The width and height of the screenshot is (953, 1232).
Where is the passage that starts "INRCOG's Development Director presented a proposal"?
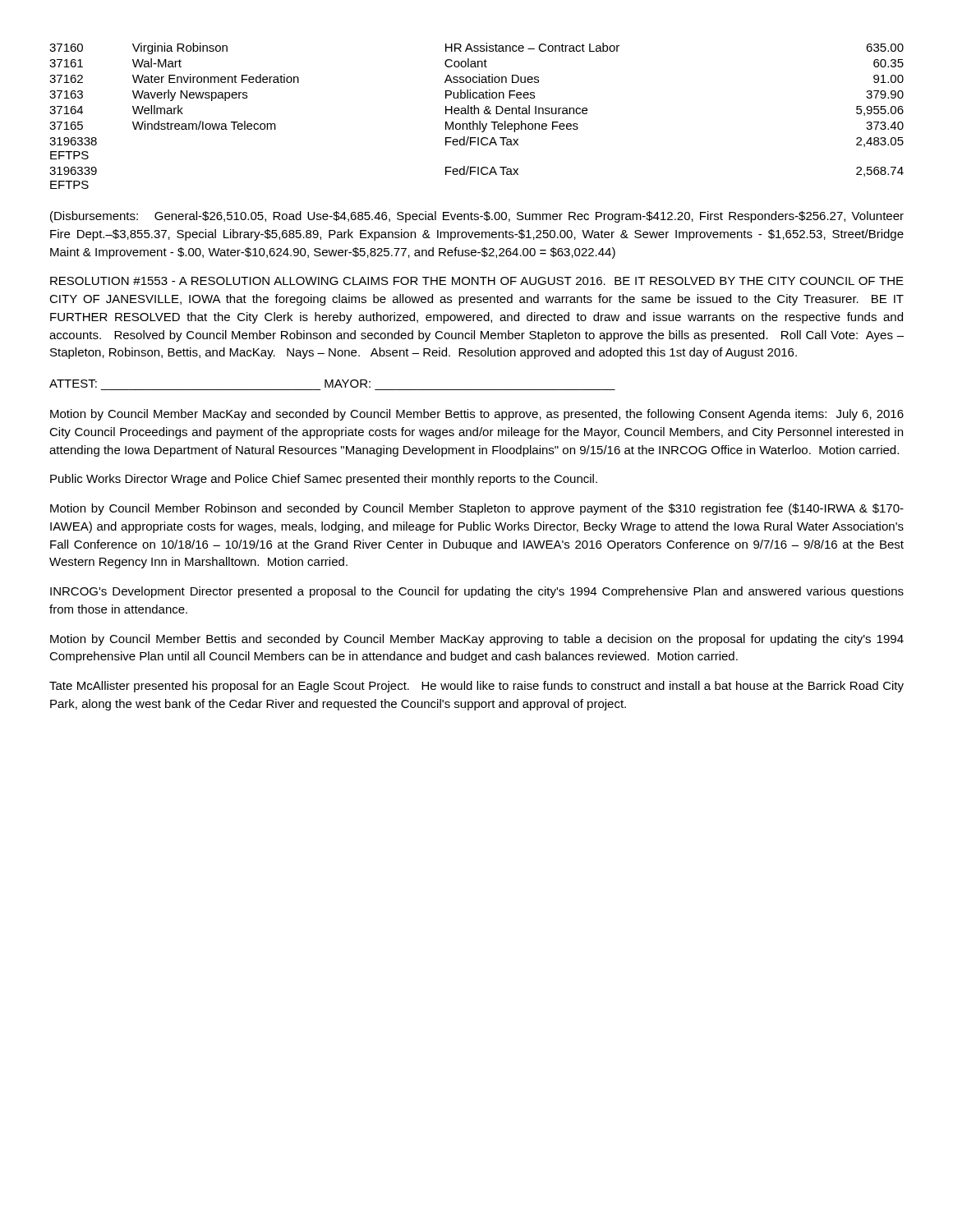point(476,600)
